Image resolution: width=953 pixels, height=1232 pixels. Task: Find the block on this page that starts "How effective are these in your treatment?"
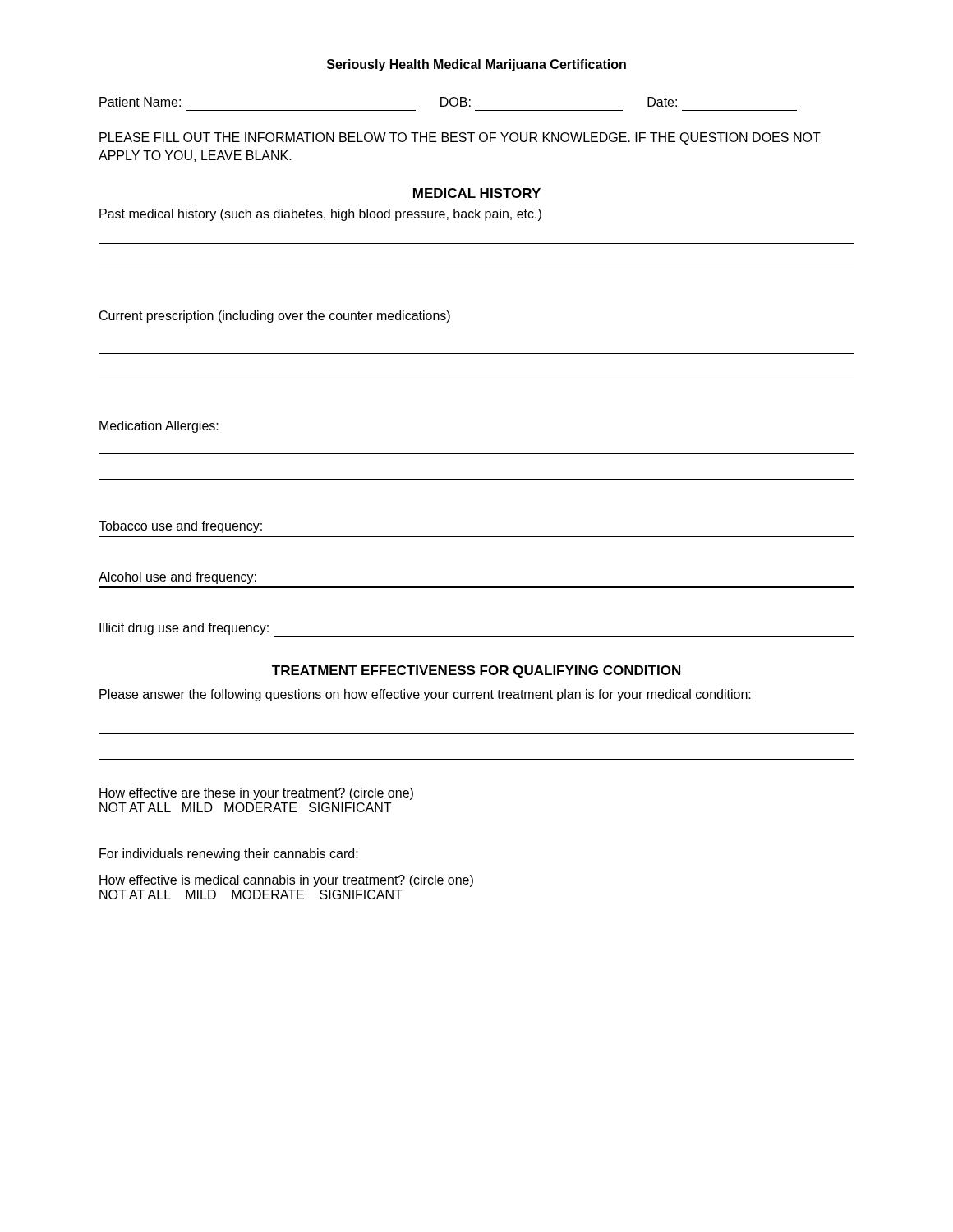point(256,800)
